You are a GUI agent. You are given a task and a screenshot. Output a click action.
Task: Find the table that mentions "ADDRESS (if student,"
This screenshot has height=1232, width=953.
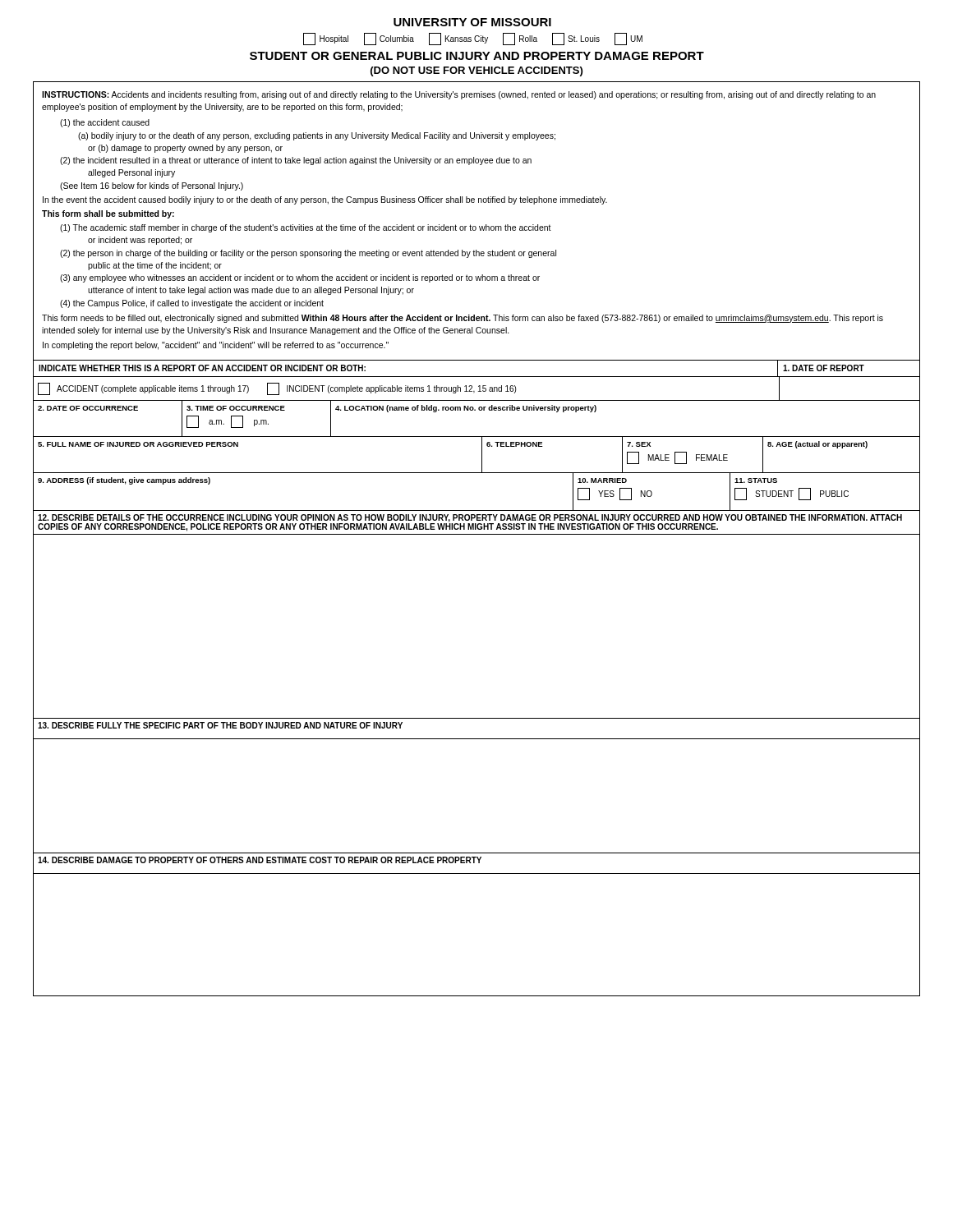pyautogui.click(x=476, y=492)
